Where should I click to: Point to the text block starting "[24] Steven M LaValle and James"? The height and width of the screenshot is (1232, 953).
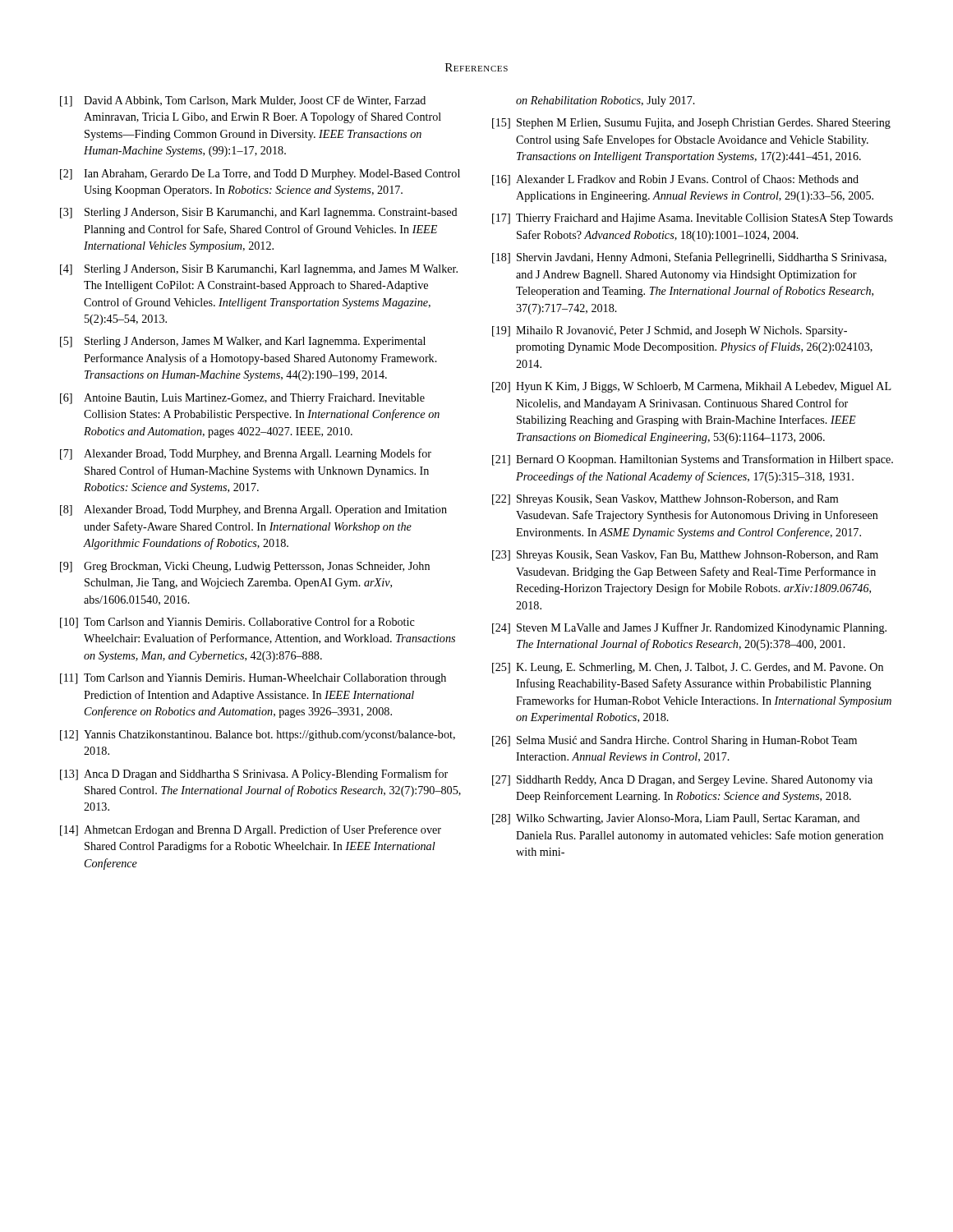tap(693, 636)
